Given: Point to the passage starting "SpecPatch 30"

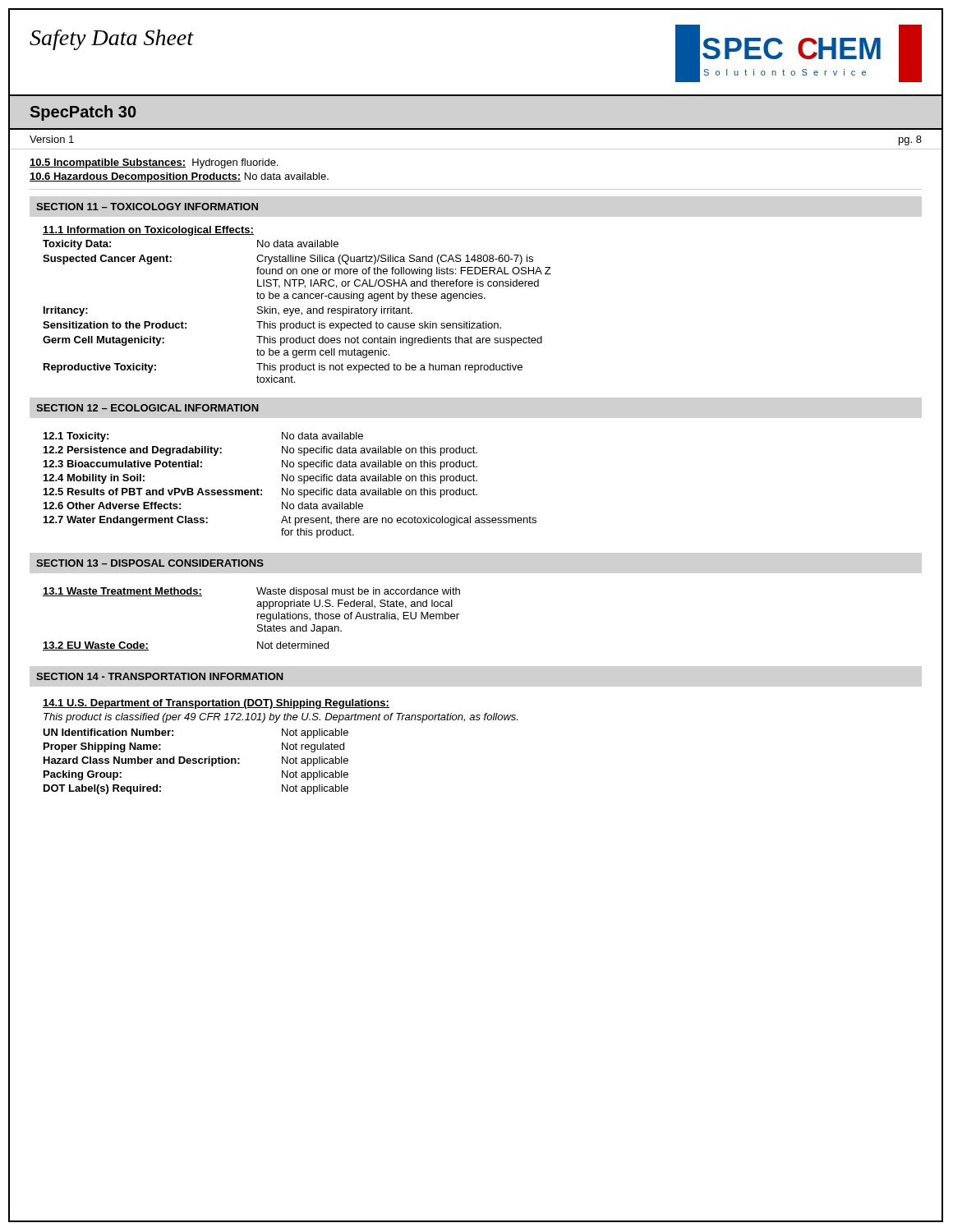Looking at the screenshot, I should [83, 112].
